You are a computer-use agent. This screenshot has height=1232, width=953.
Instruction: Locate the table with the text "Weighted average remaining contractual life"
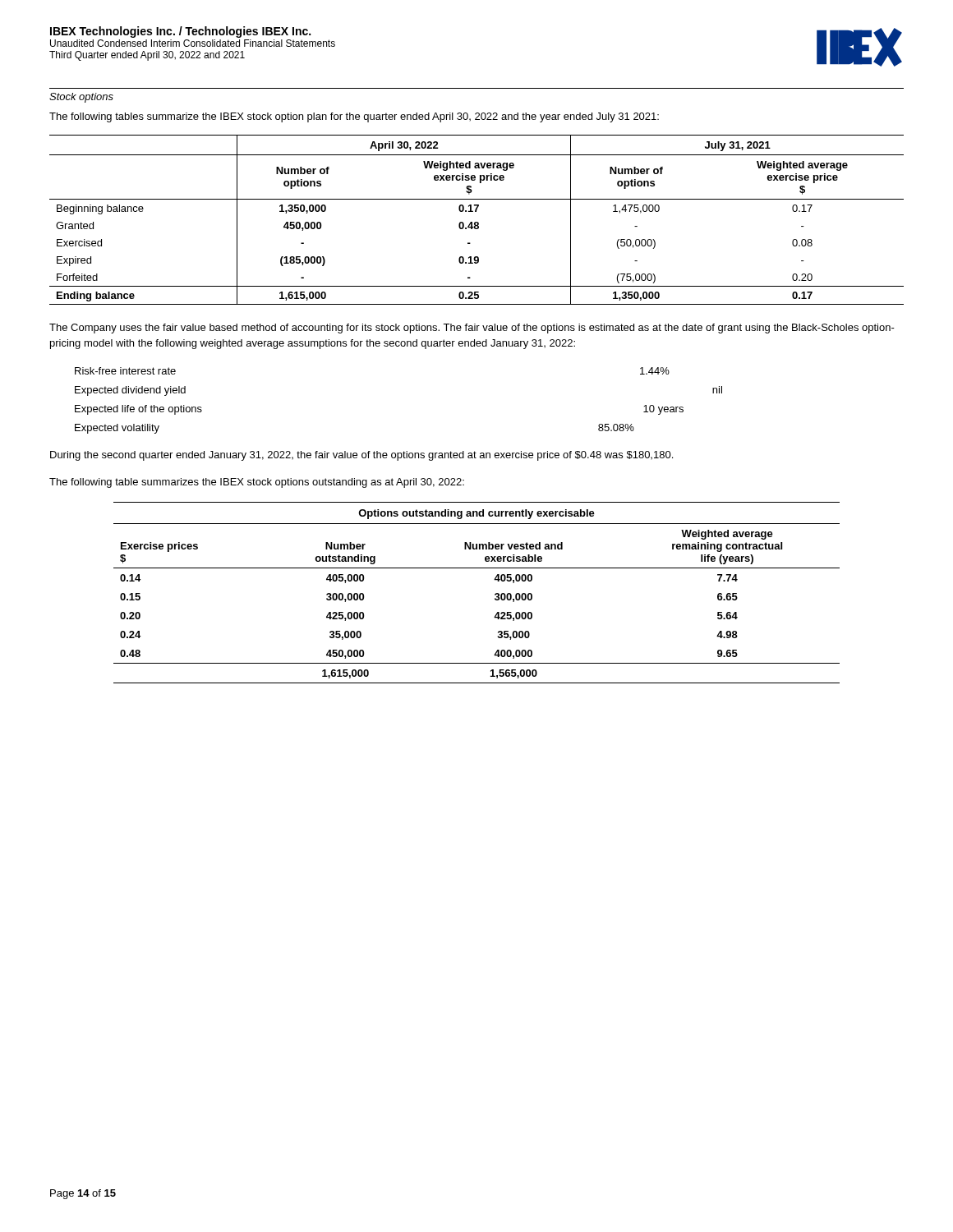(x=476, y=592)
